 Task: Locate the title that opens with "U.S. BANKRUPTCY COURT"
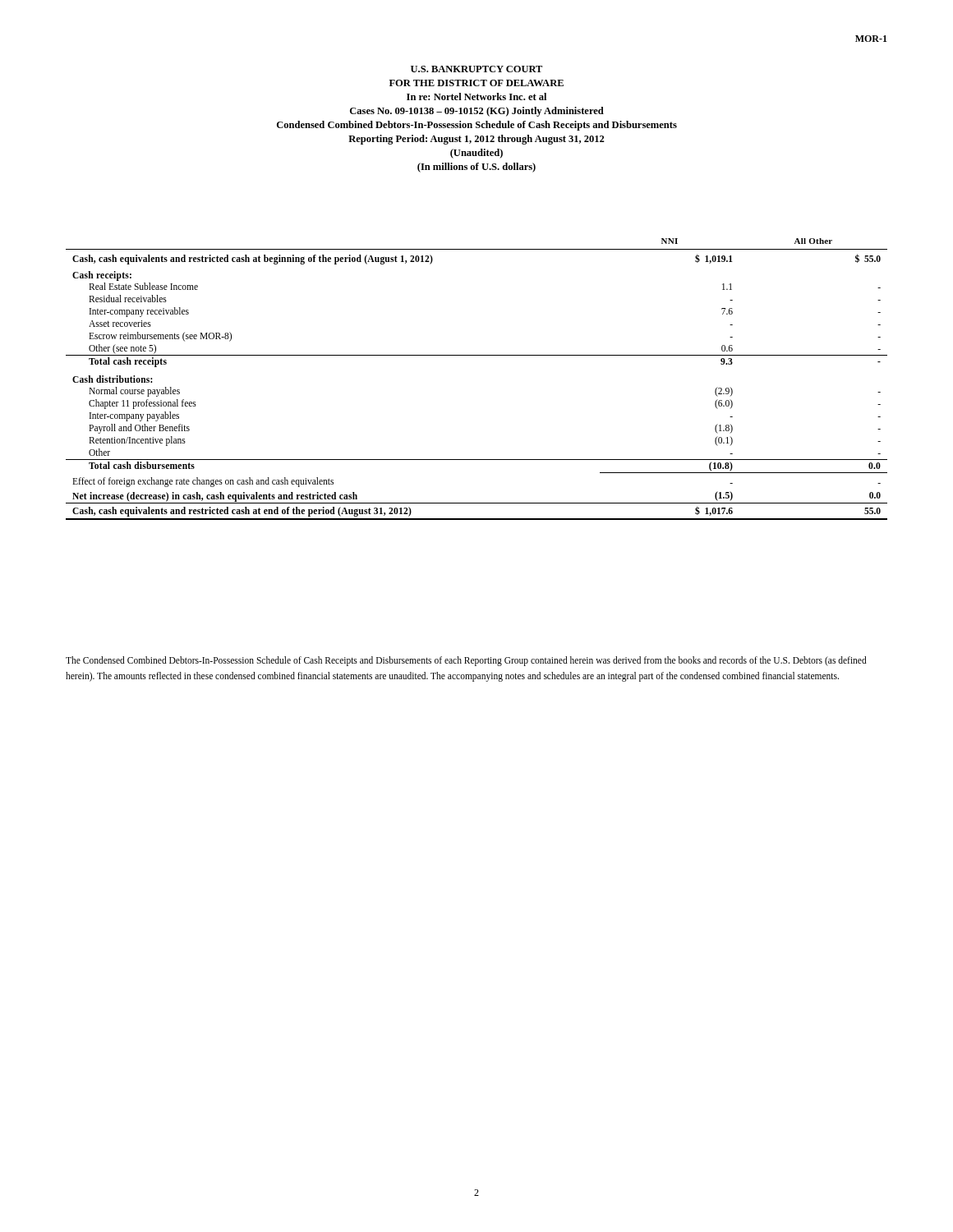point(476,118)
